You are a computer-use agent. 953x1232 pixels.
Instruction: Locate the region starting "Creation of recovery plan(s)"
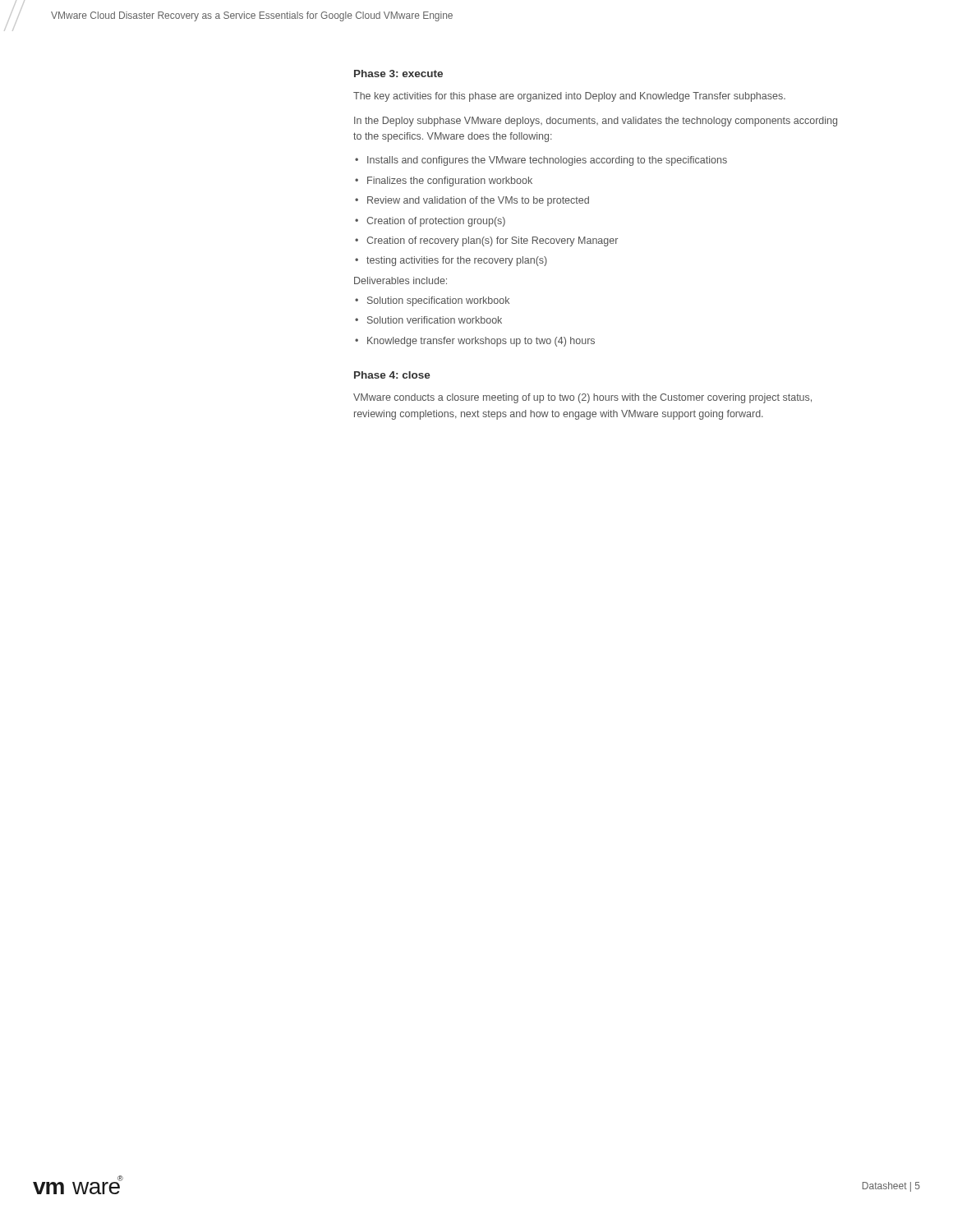[x=492, y=241]
